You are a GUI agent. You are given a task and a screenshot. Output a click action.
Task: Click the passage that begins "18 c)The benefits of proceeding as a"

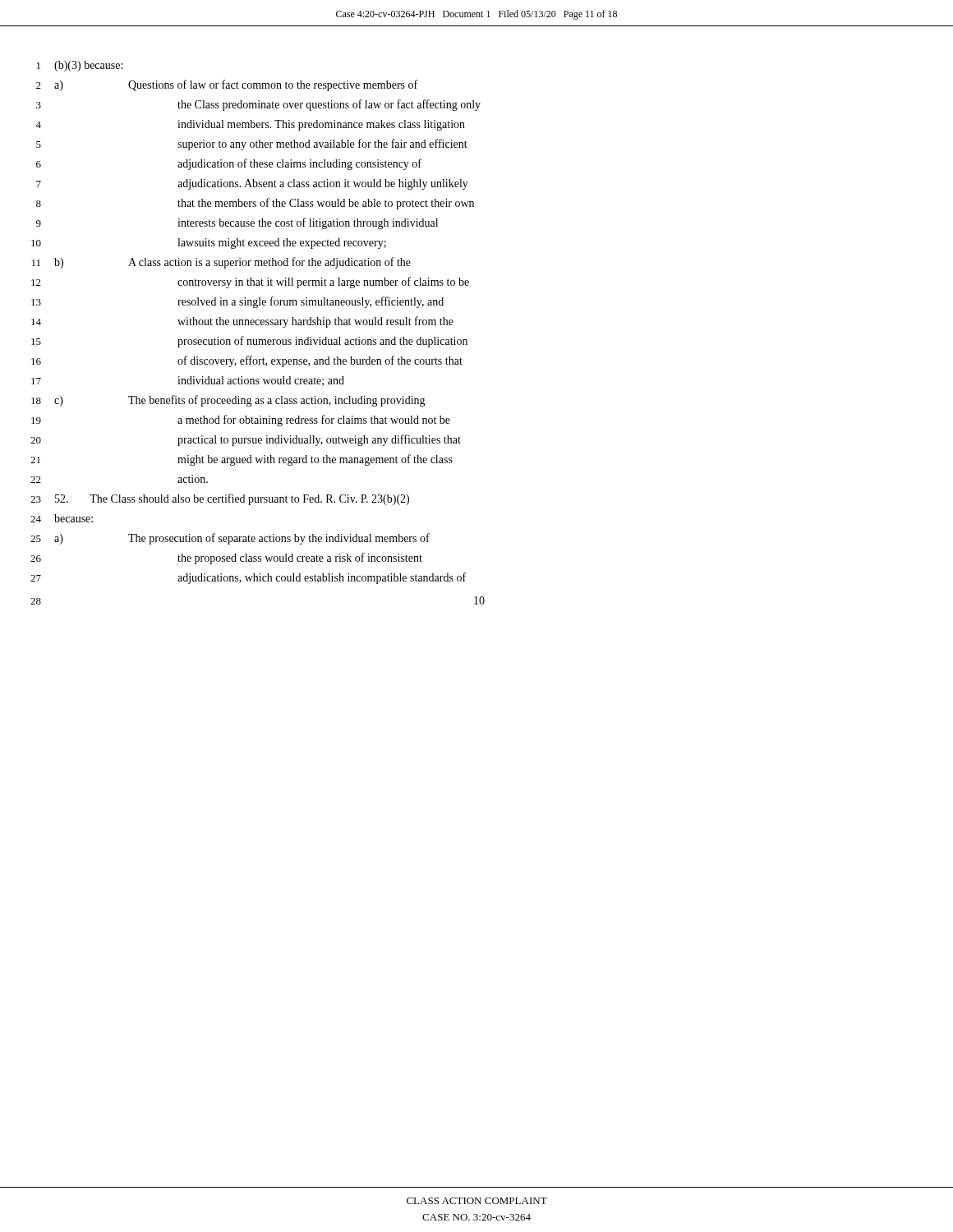click(x=228, y=401)
